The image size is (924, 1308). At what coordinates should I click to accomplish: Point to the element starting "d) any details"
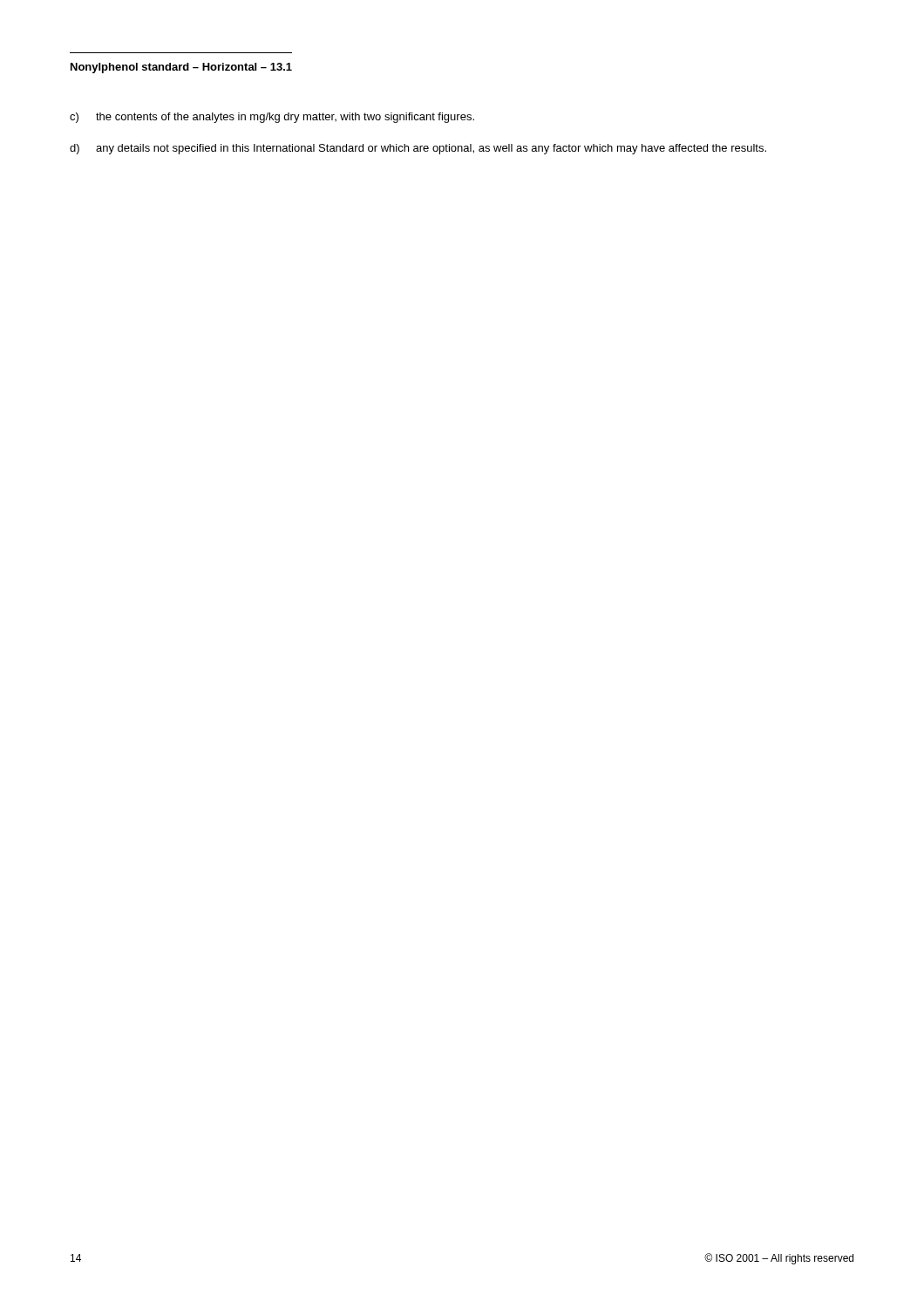[462, 148]
